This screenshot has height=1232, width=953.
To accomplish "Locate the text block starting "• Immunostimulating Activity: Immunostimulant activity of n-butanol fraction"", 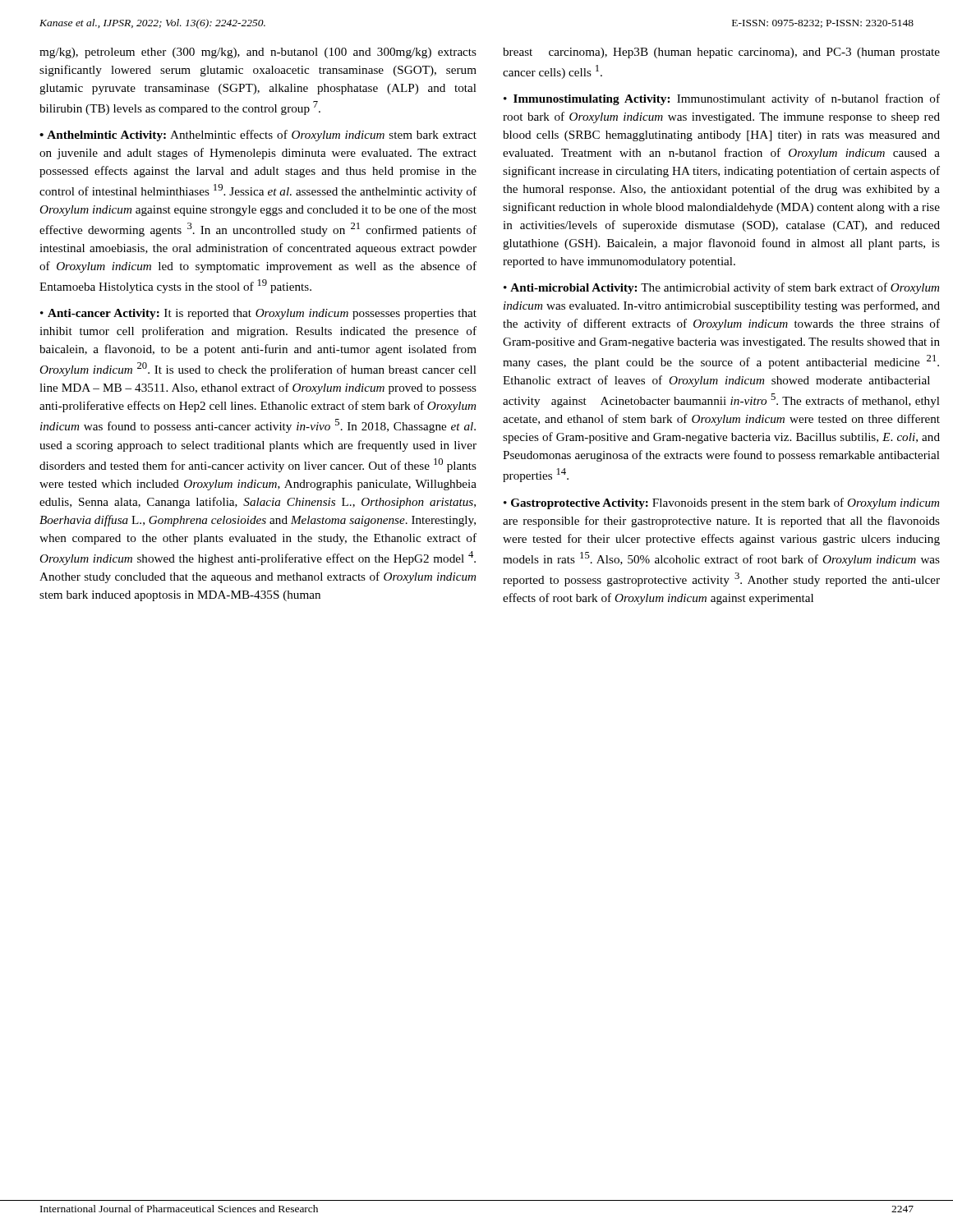I will point(721,180).
